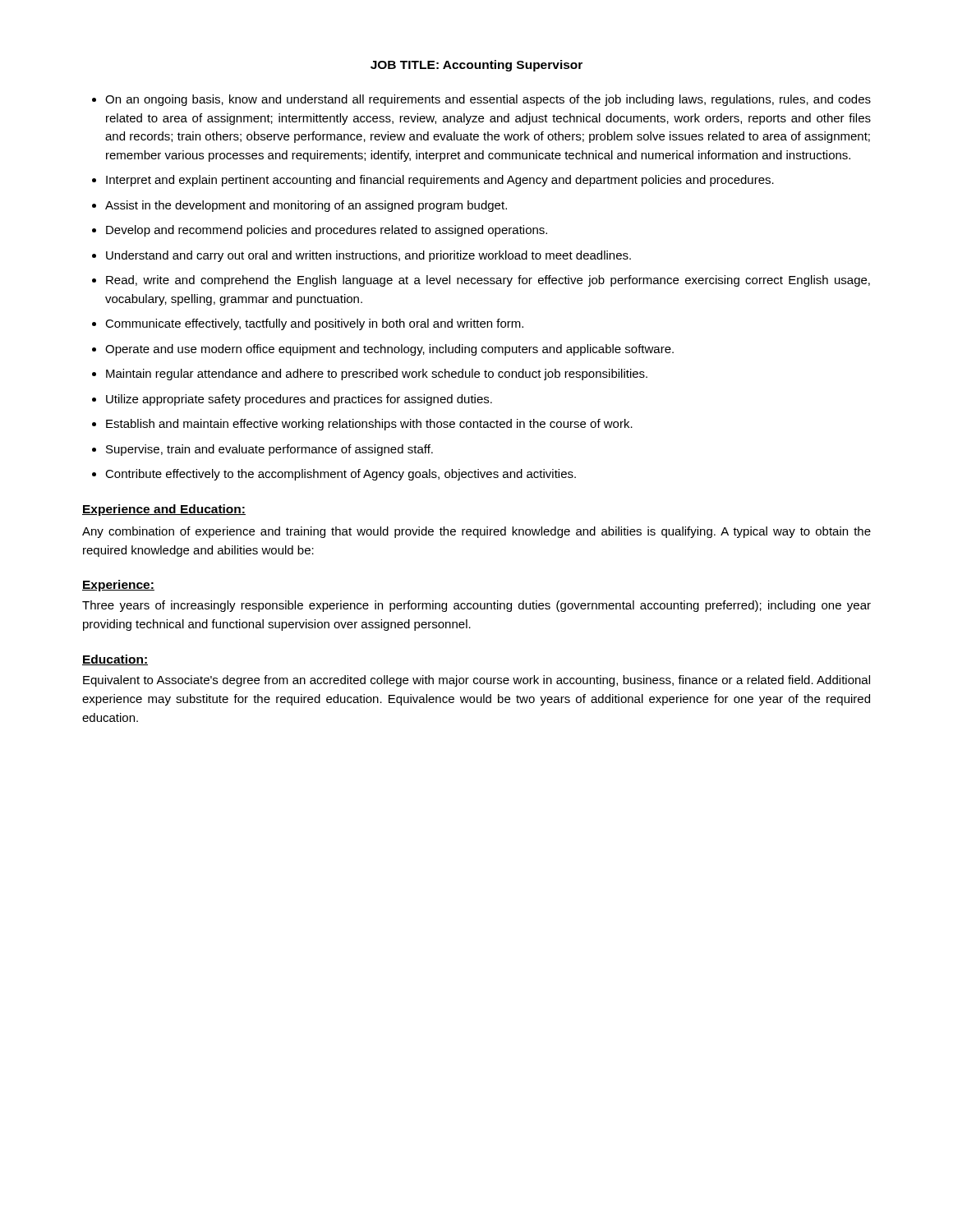
Task: Point to the block beginning "Equivalent to Associate's degree from"
Action: pos(476,698)
